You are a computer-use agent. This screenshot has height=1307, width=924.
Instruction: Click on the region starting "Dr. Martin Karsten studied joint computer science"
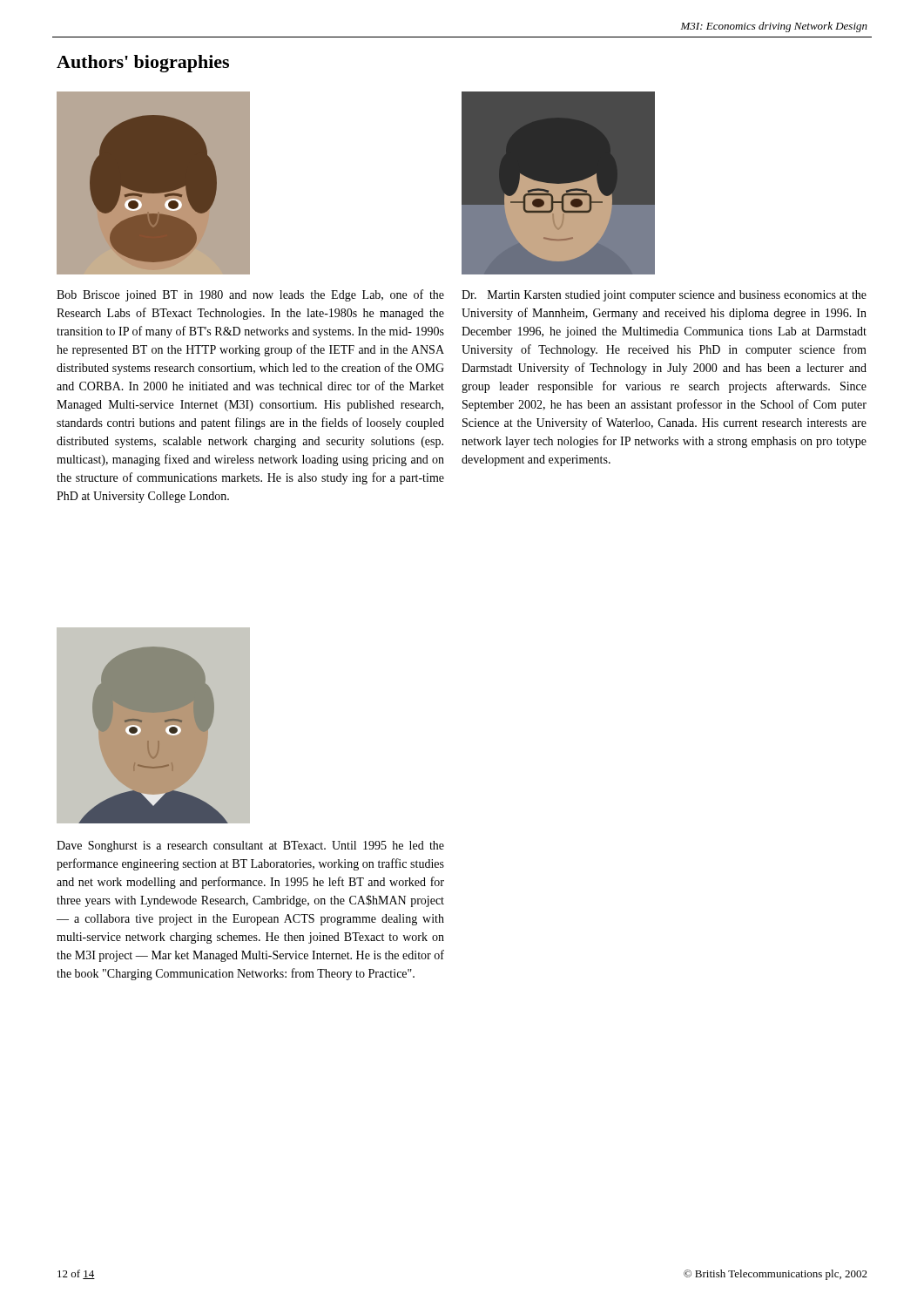pos(664,377)
